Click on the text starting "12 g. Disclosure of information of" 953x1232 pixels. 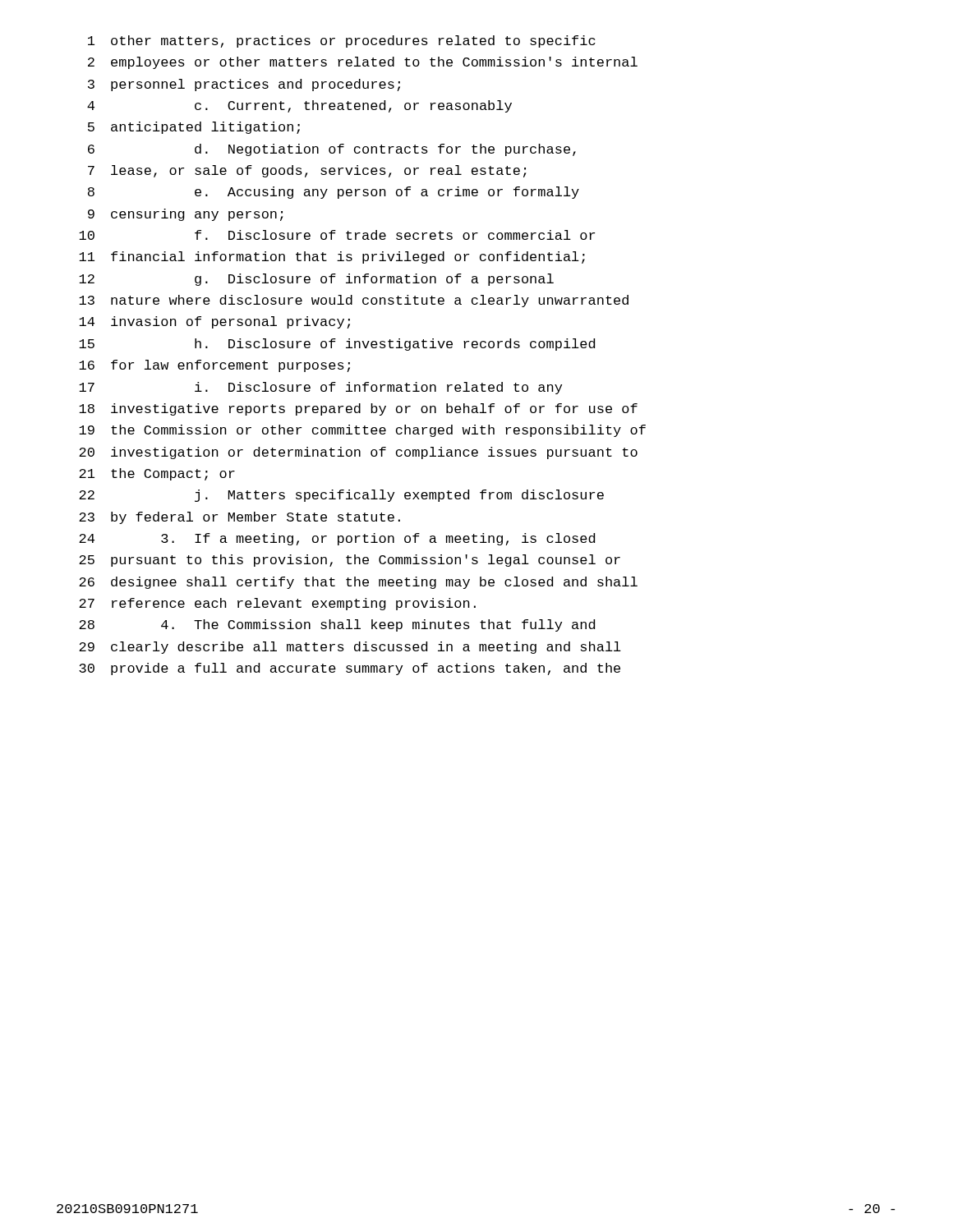[305, 280]
